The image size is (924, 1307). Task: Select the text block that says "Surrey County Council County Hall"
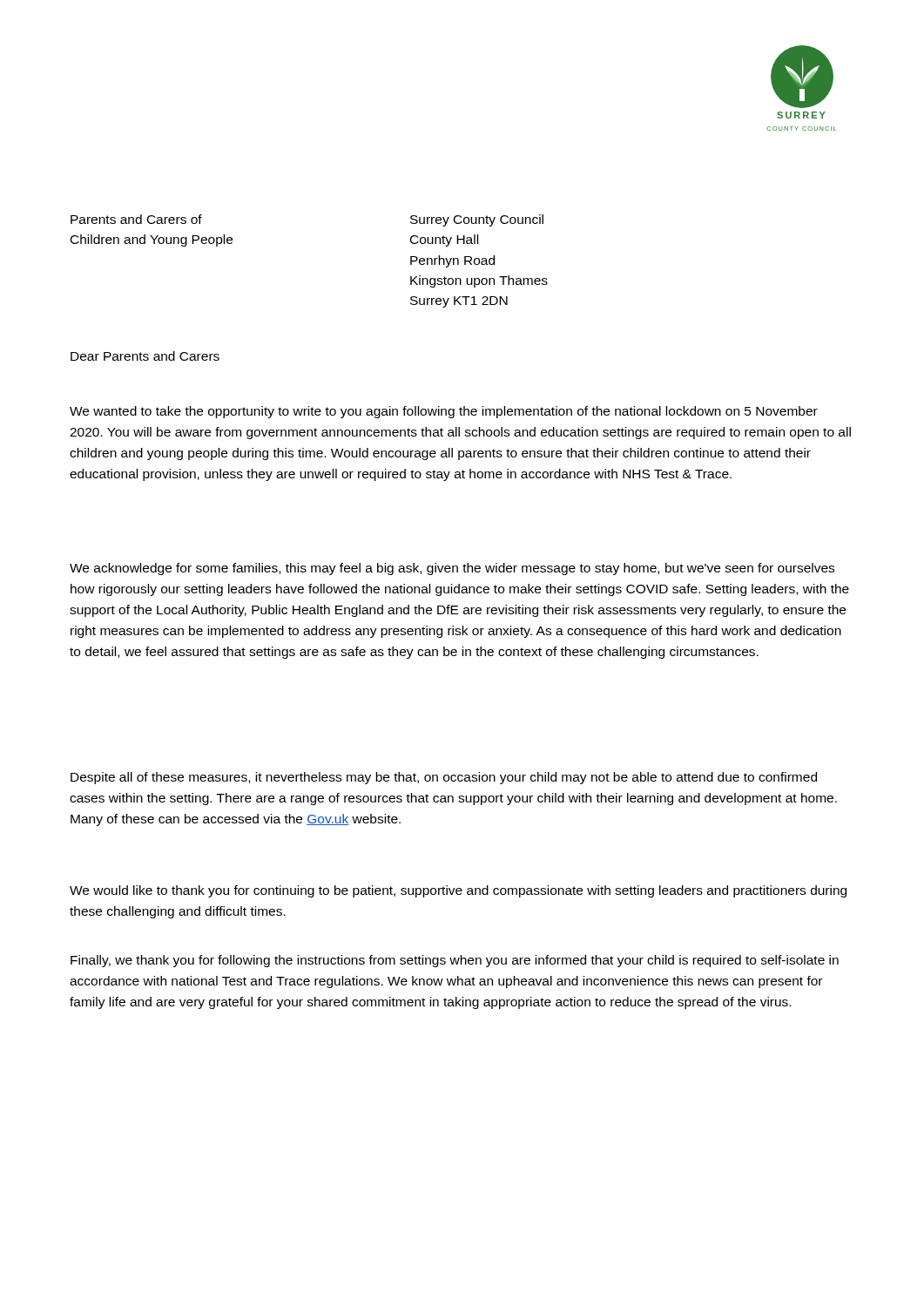click(x=479, y=260)
